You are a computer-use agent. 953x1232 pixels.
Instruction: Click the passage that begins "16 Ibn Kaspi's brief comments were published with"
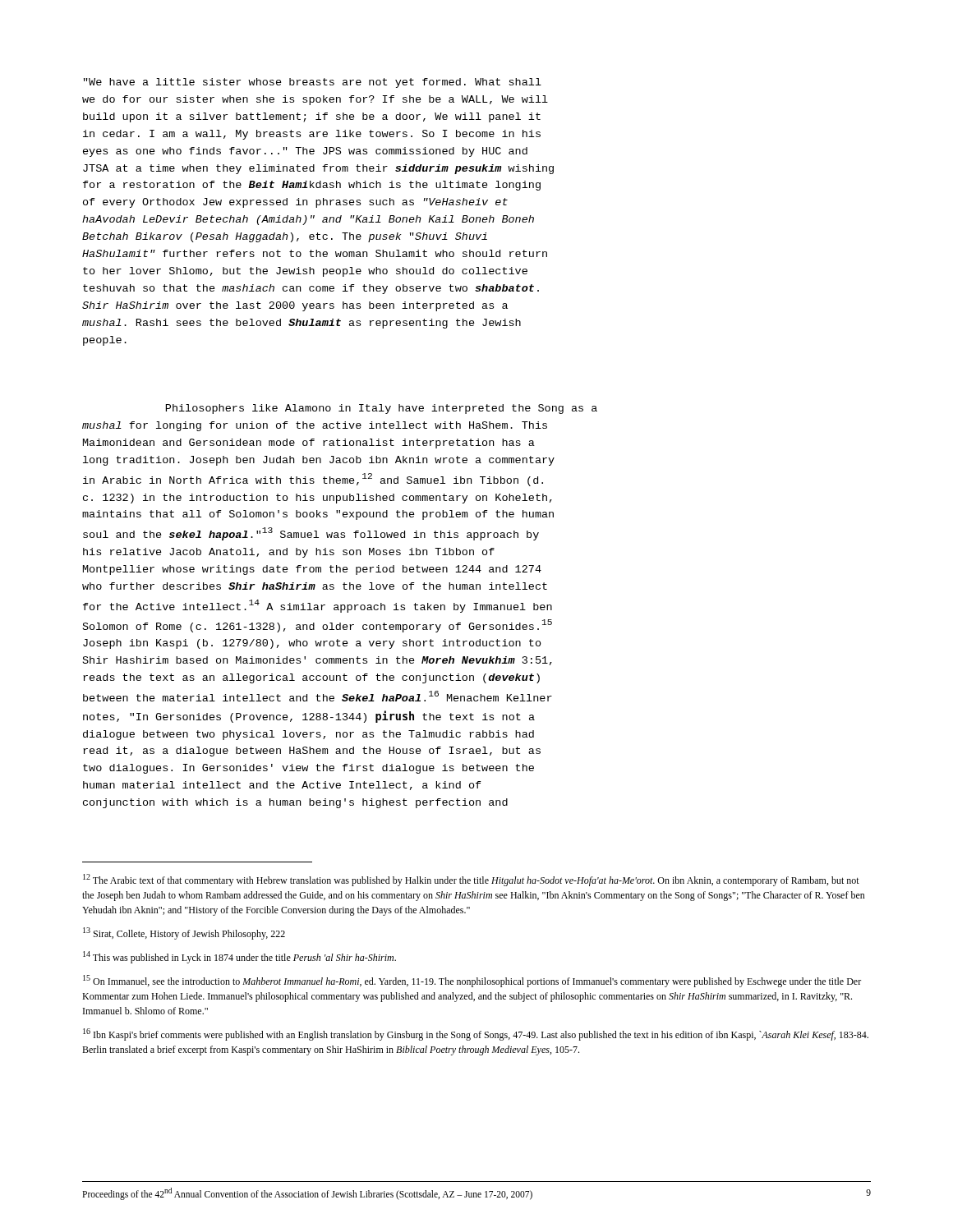tap(476, 1041)
